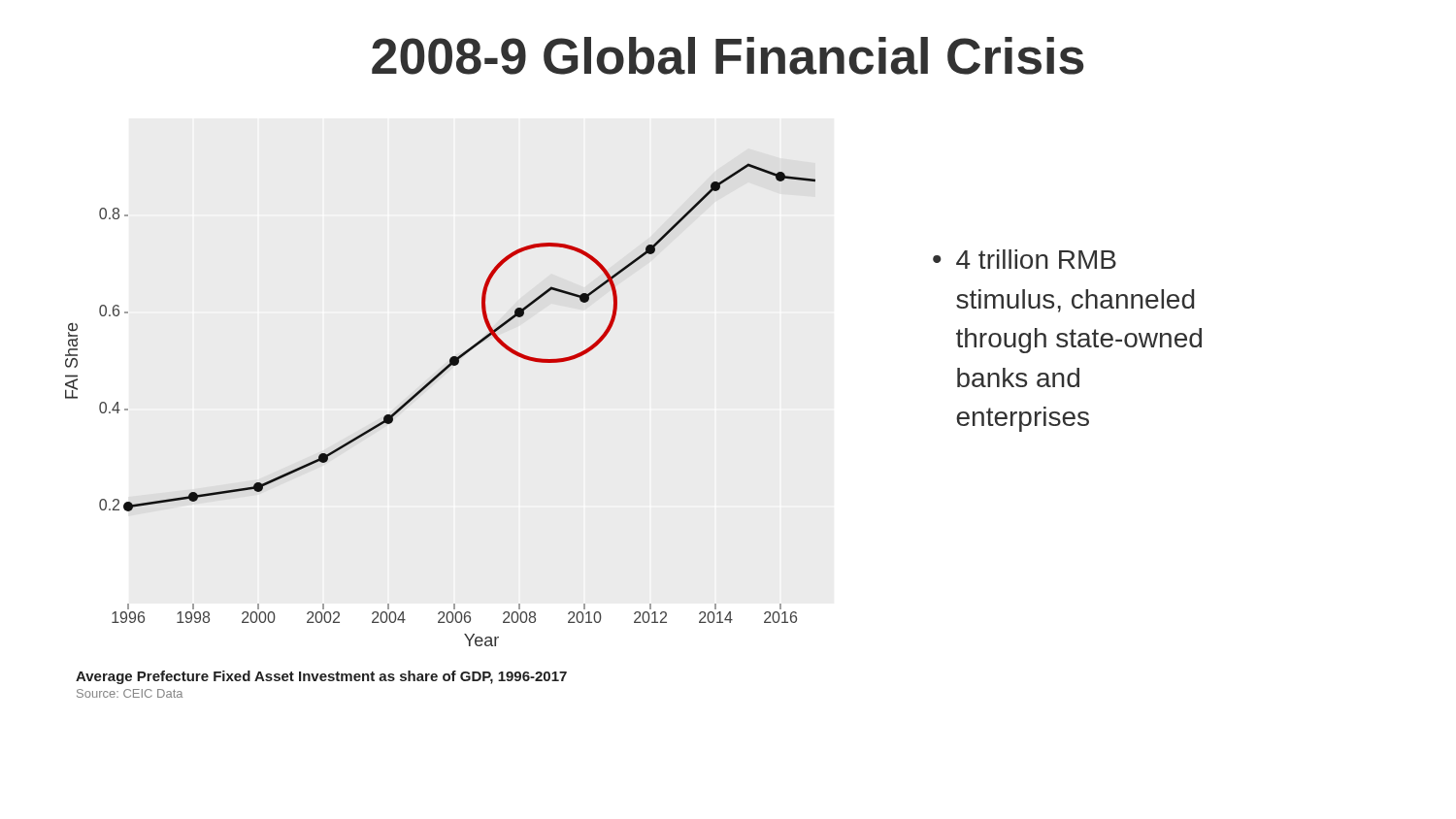Click on the title that reads "2008-9 Global Financial"
Viewport: 1456px width, 819px height.
(728, 56)
